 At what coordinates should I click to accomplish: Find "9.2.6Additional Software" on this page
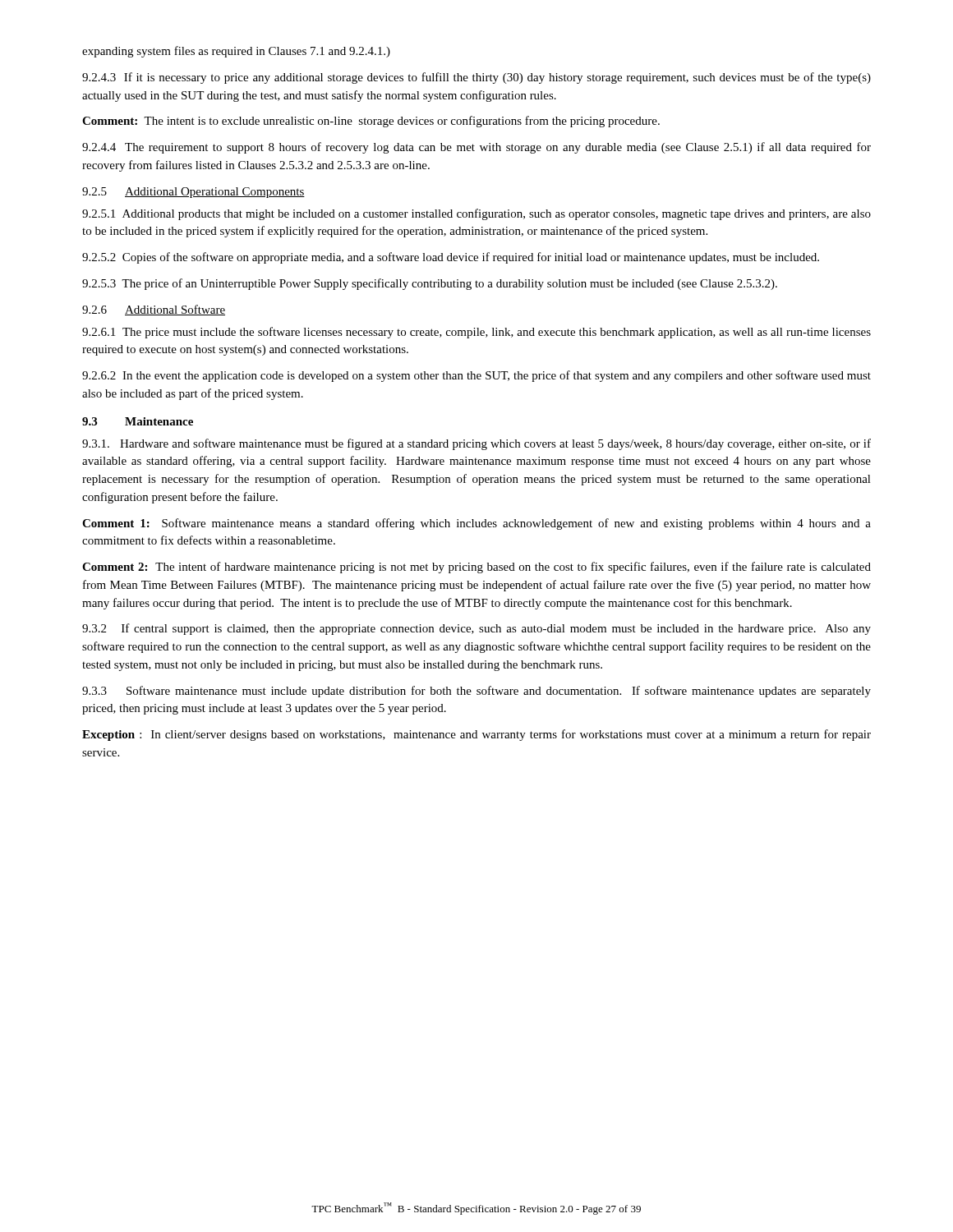(154, 310)
